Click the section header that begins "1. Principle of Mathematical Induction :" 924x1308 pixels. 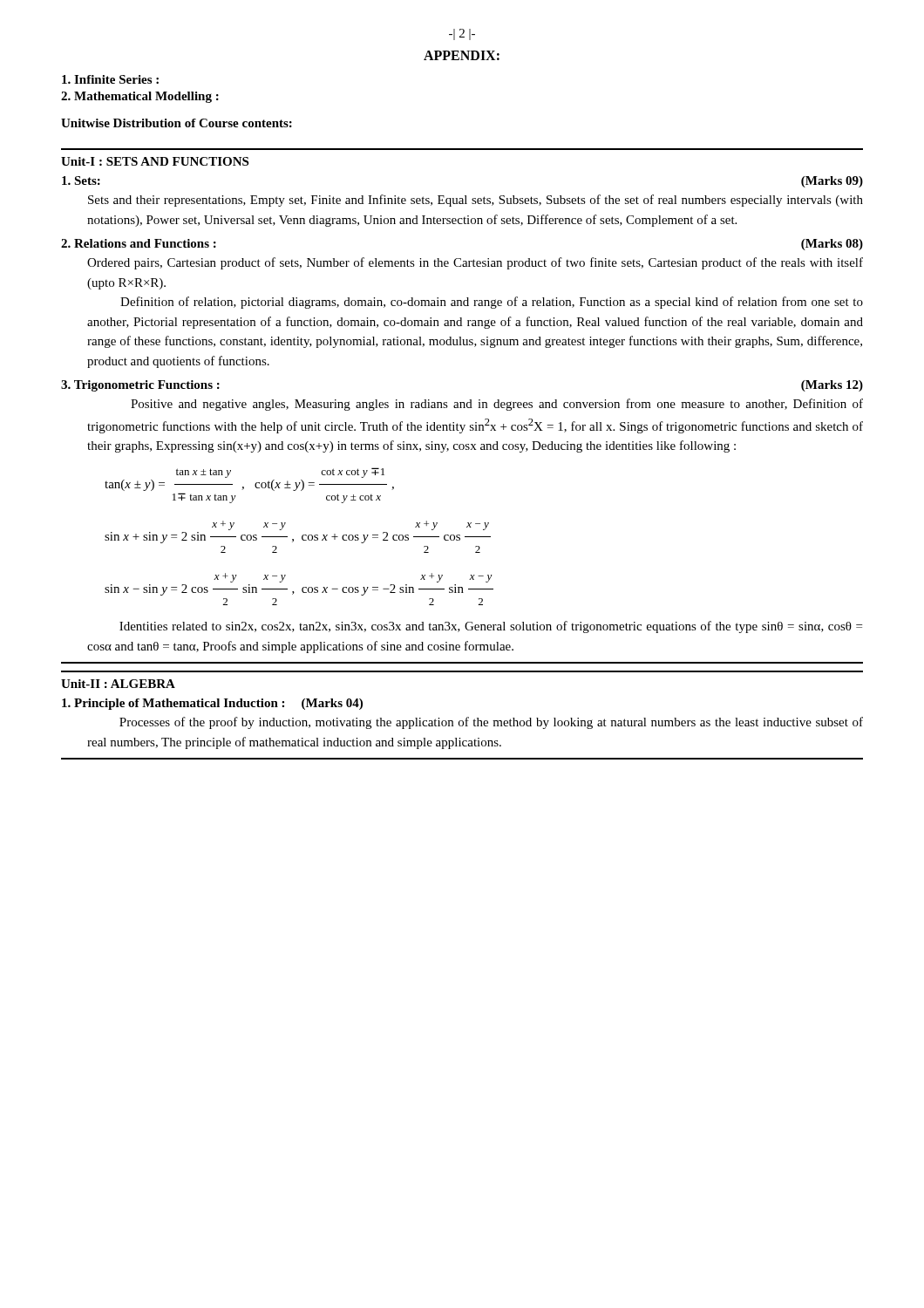click(x=212, y=703)
